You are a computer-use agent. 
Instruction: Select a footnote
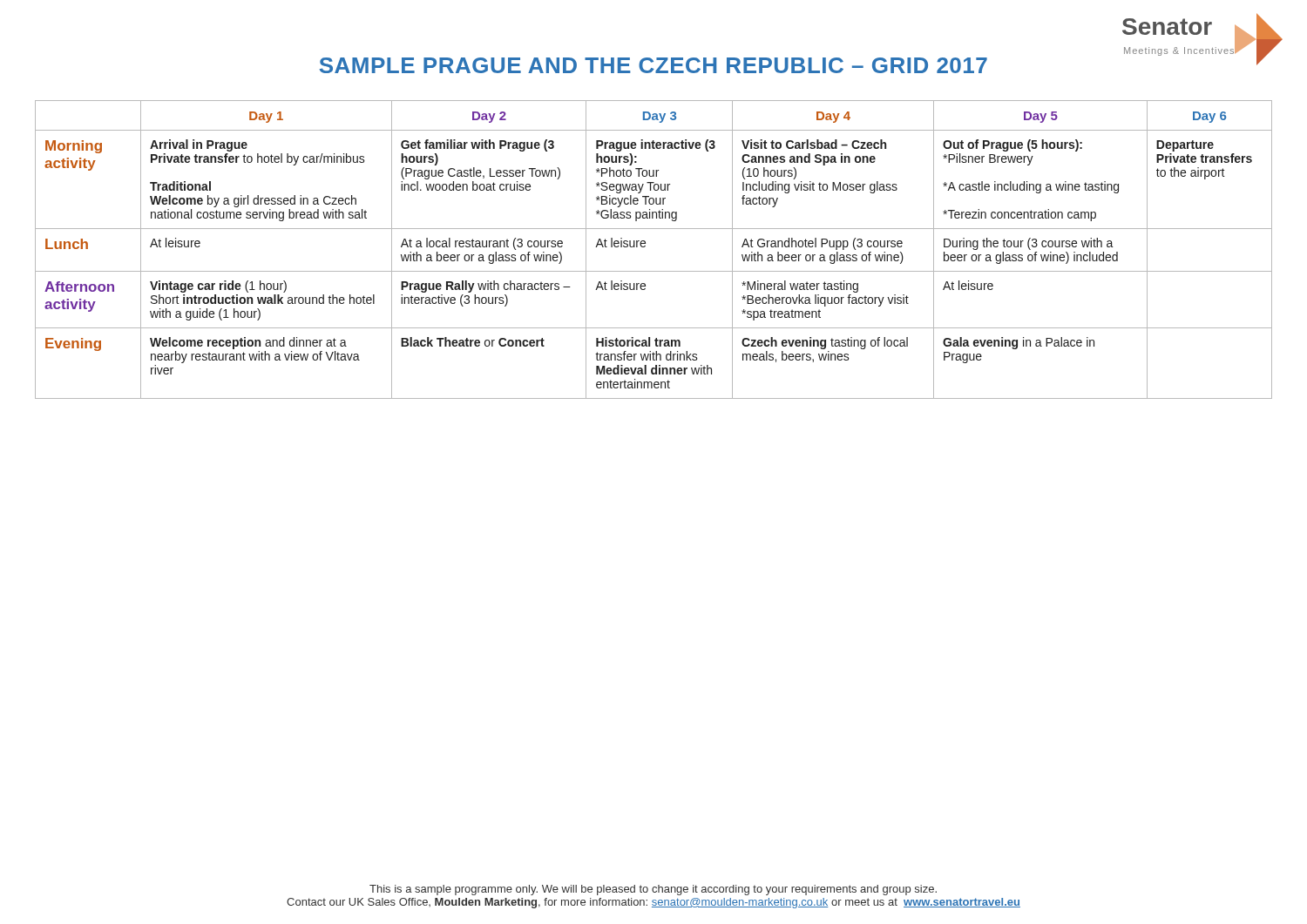pos(654,895)
